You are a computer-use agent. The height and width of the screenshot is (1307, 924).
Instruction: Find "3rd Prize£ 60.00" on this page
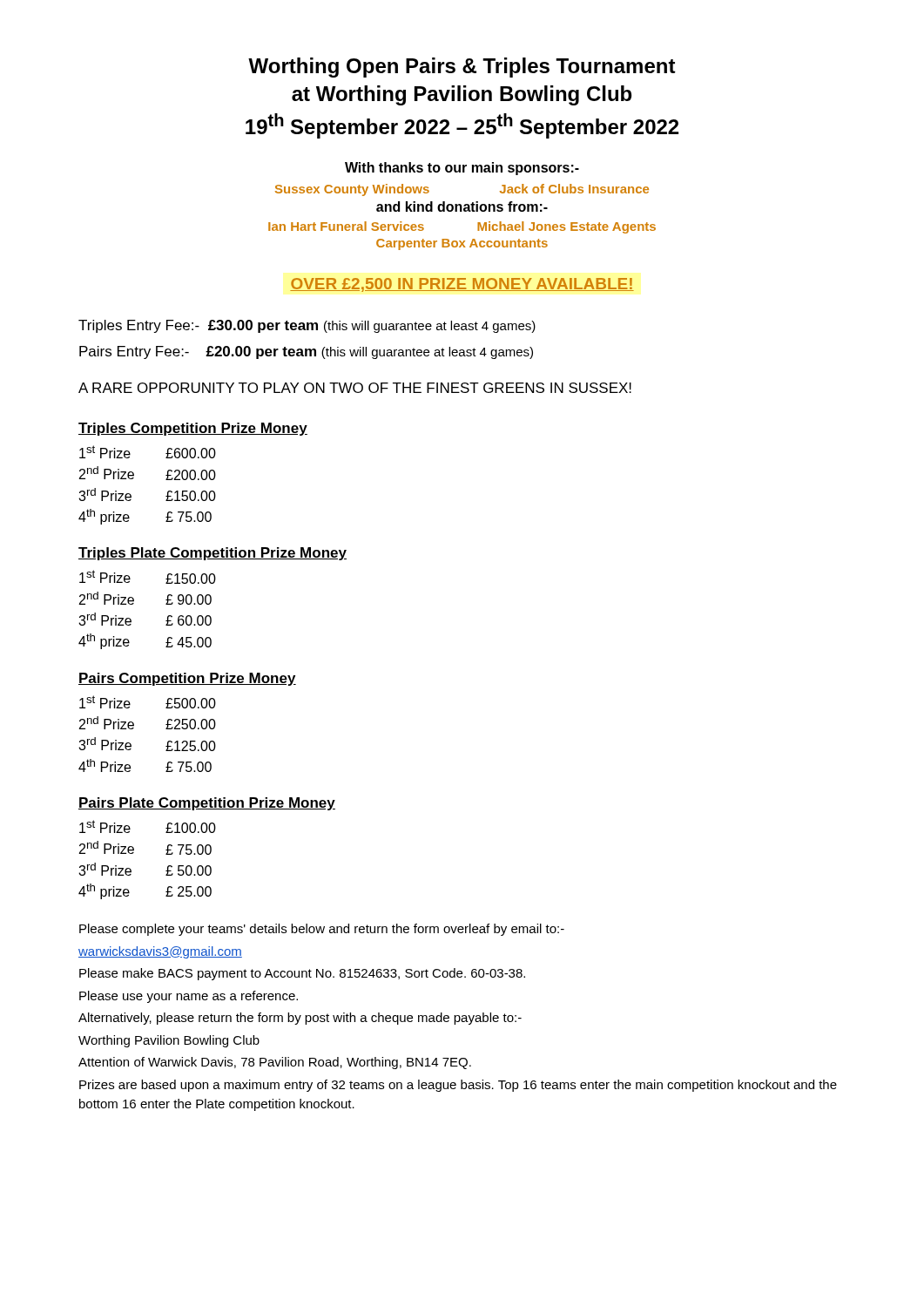click(x=105, y=621)
